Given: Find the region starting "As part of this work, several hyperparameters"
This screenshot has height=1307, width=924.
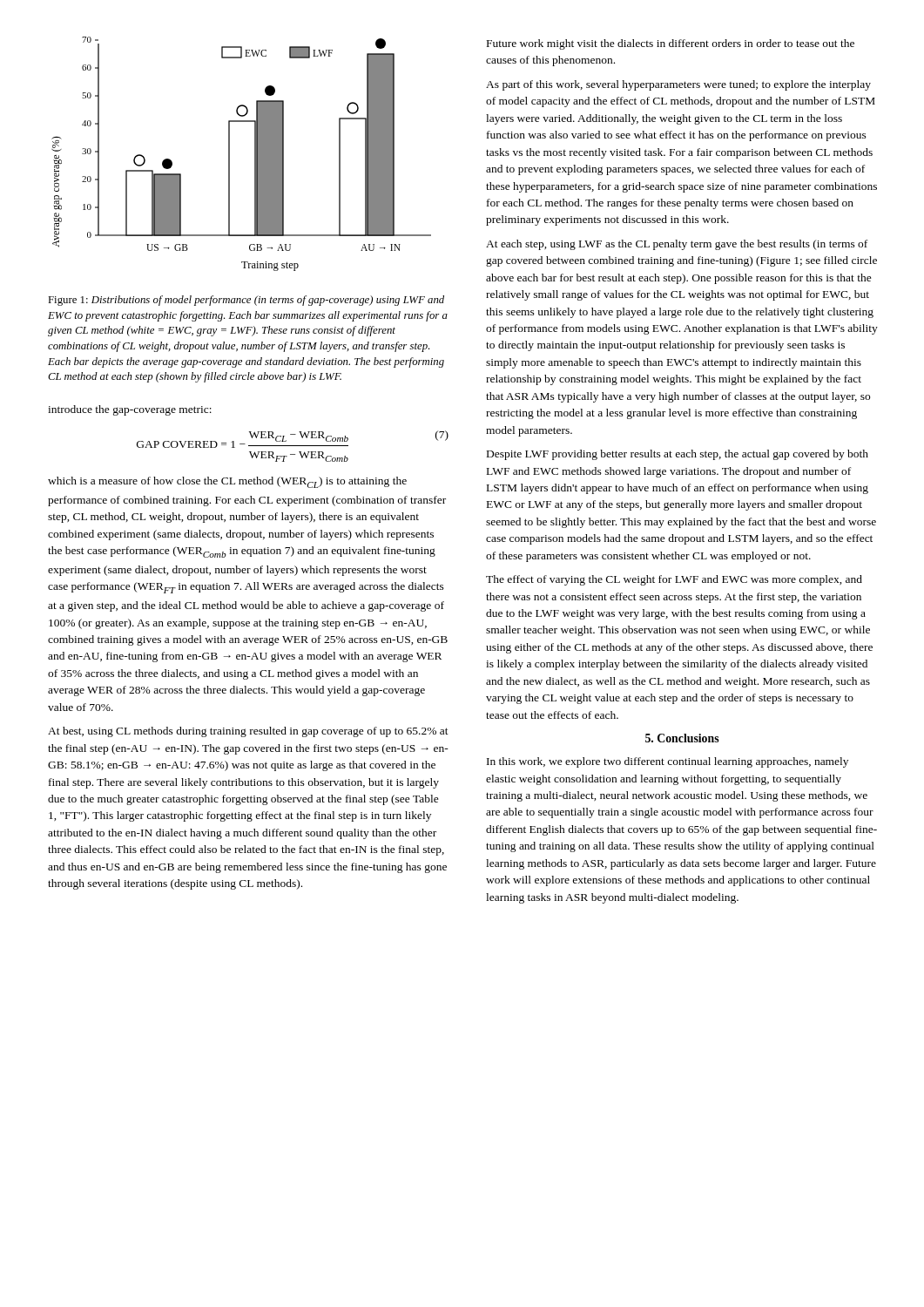Looking at the screenshot, I should point(682,152).
